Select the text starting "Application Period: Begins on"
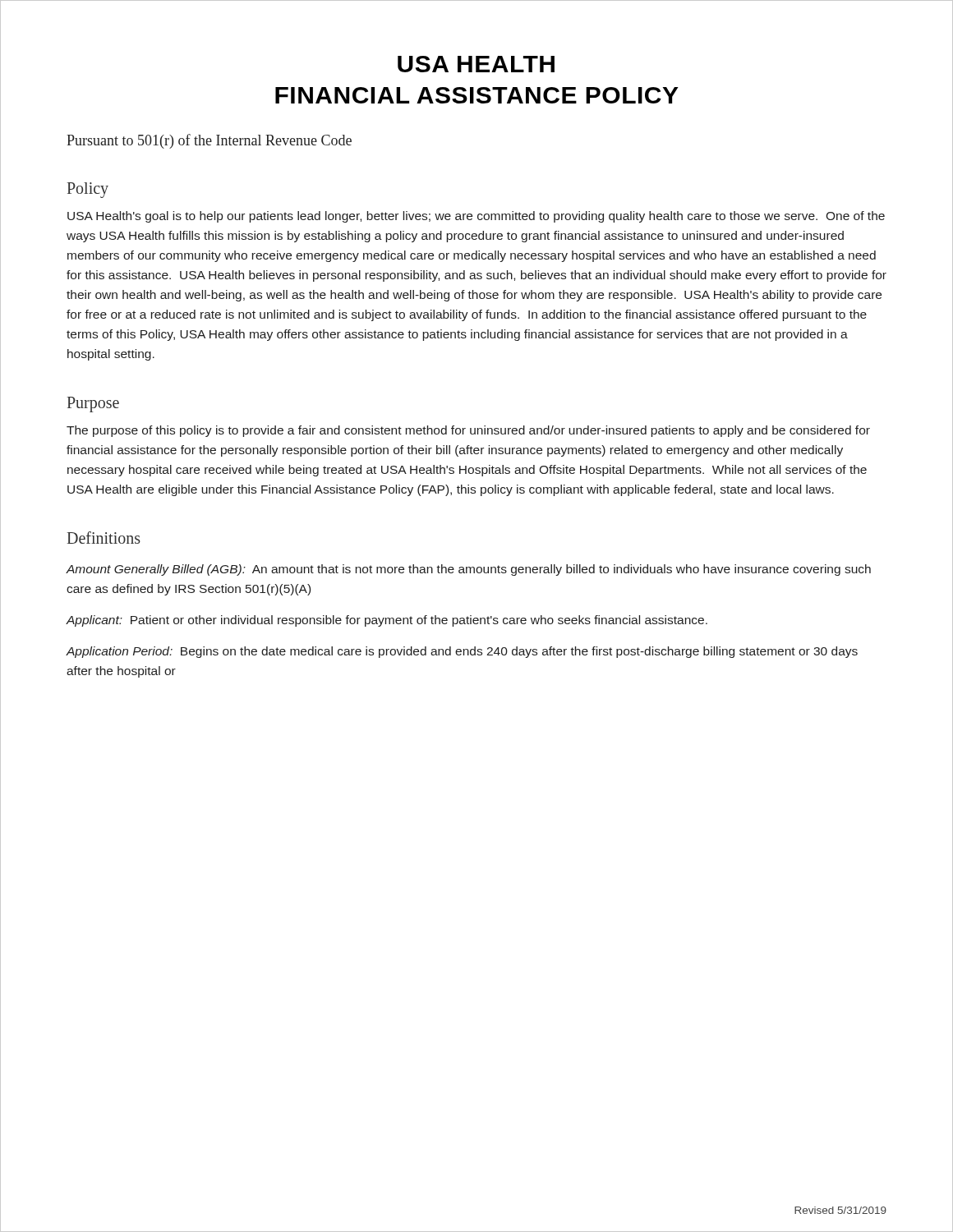Viewport: 953px width, 1232px height. pos(462,661)
